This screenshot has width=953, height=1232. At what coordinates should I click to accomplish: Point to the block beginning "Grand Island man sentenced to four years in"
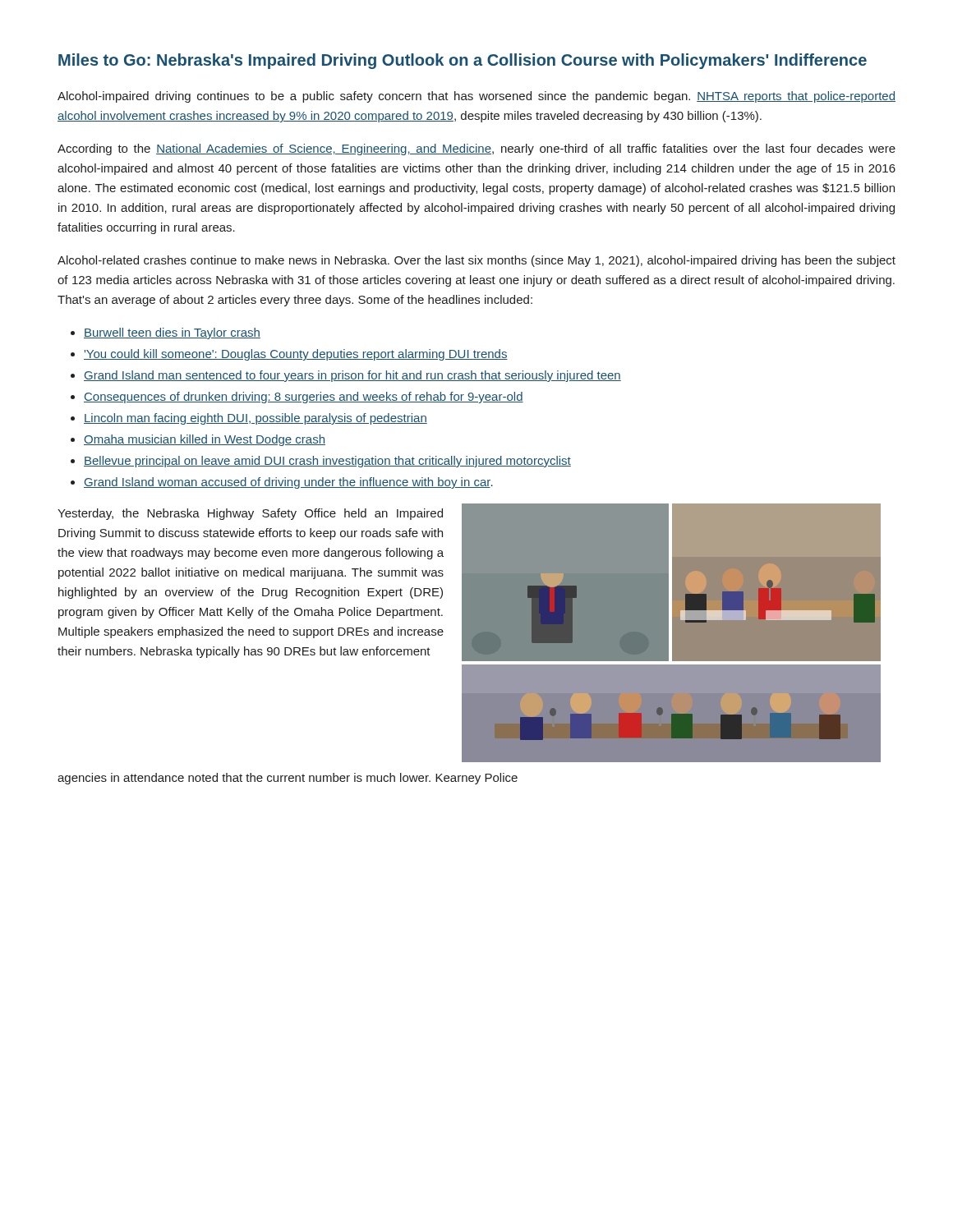pos(352,375)
